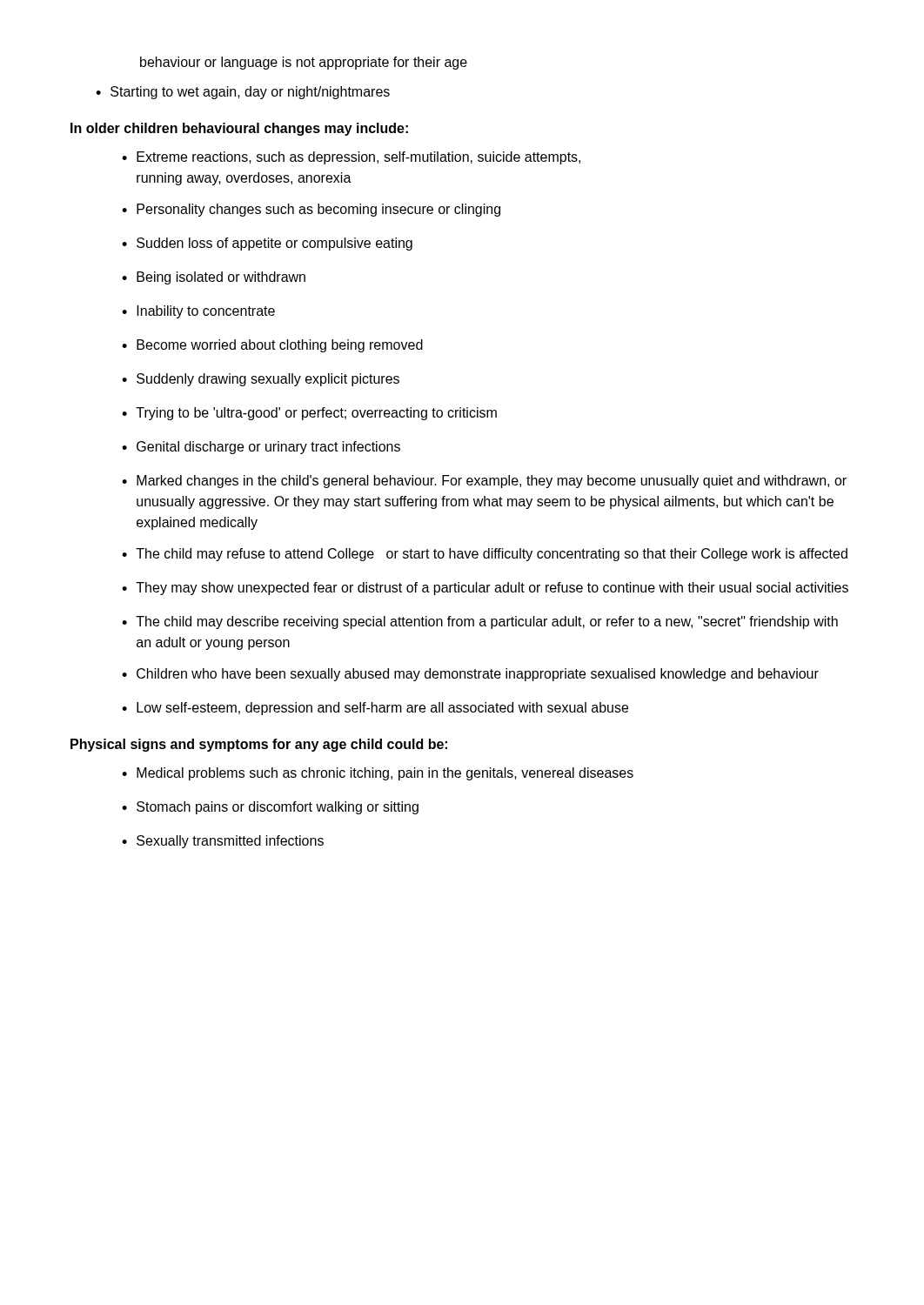Click on the passage starting "Trying to be 'ultra-good' or perfect; overreacting"
The height and width of the screenshot is (1305, 924).
(317, 413)
